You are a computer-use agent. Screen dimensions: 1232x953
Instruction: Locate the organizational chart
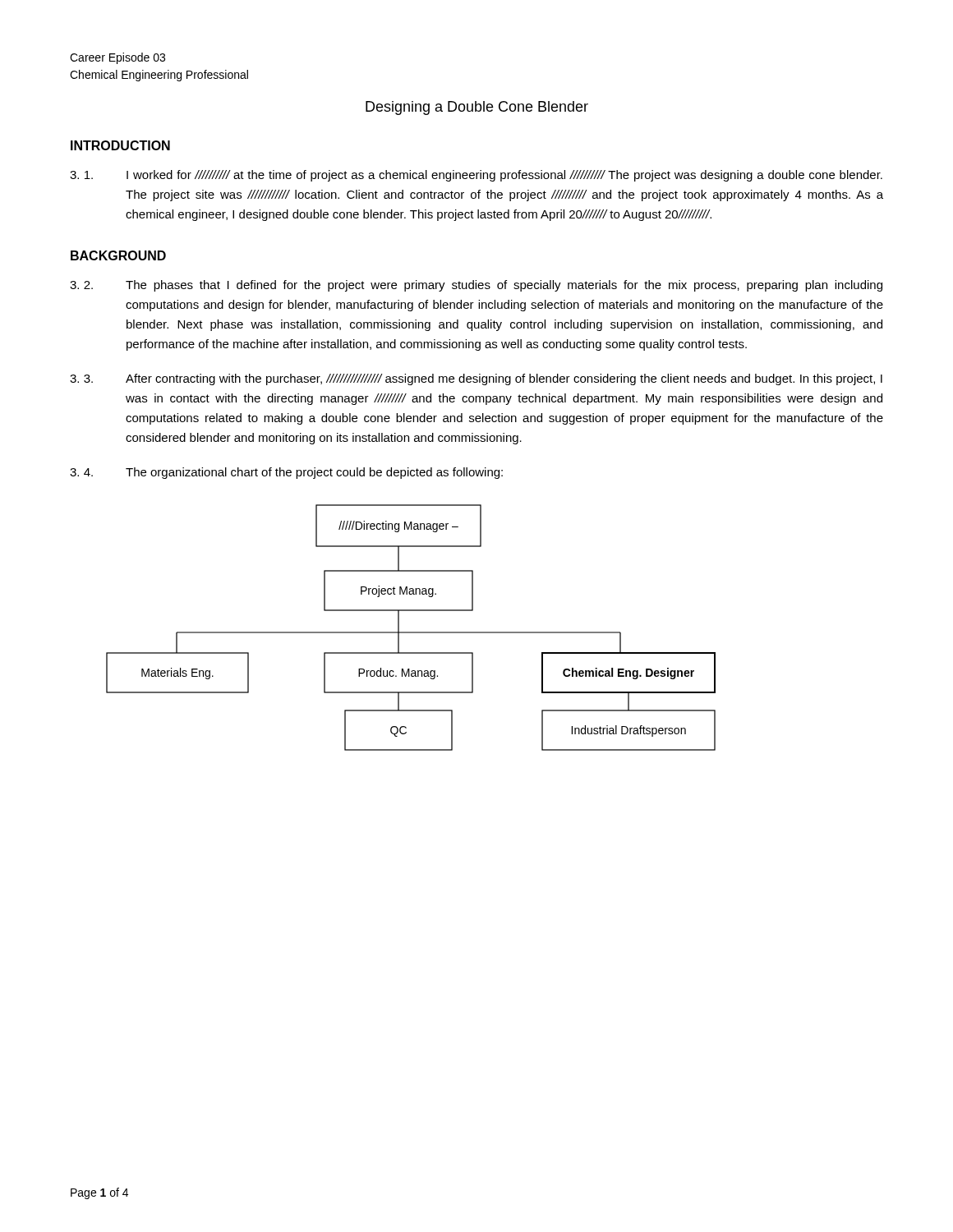click(x=476, y=628)
